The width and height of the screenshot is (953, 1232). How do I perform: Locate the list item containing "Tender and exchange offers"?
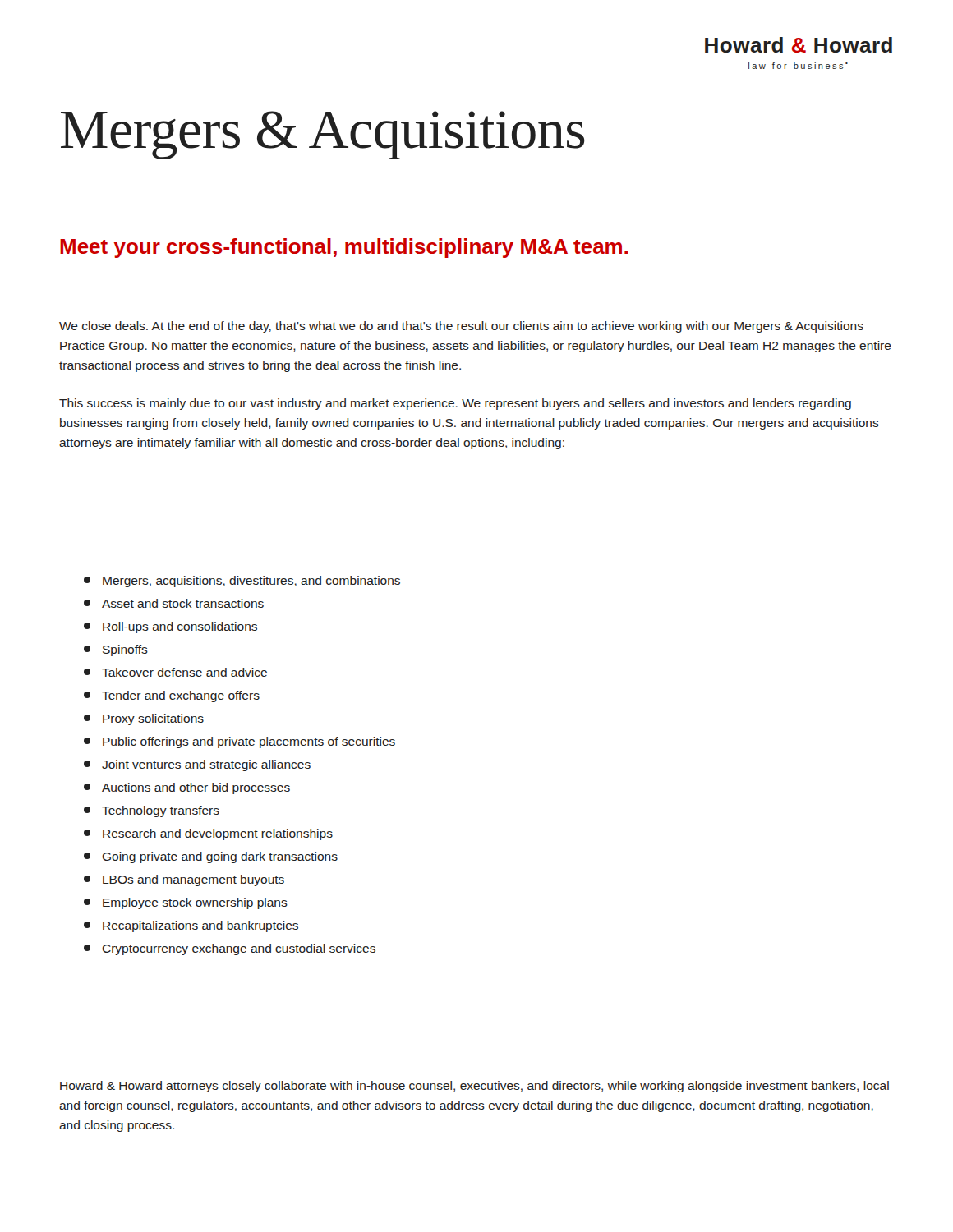(172, 696)
